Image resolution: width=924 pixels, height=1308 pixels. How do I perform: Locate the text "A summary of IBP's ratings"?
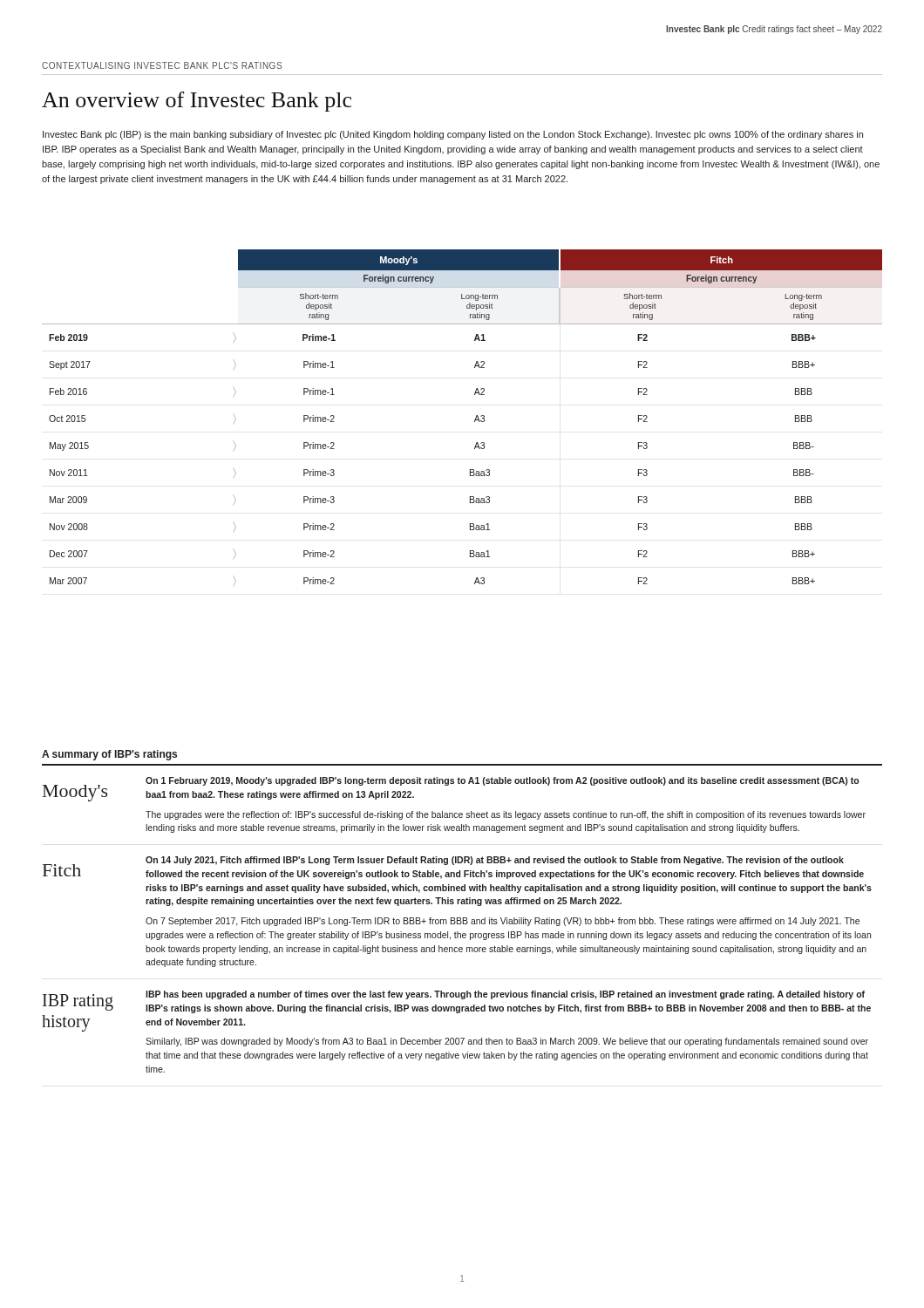(x=110, y=754)
